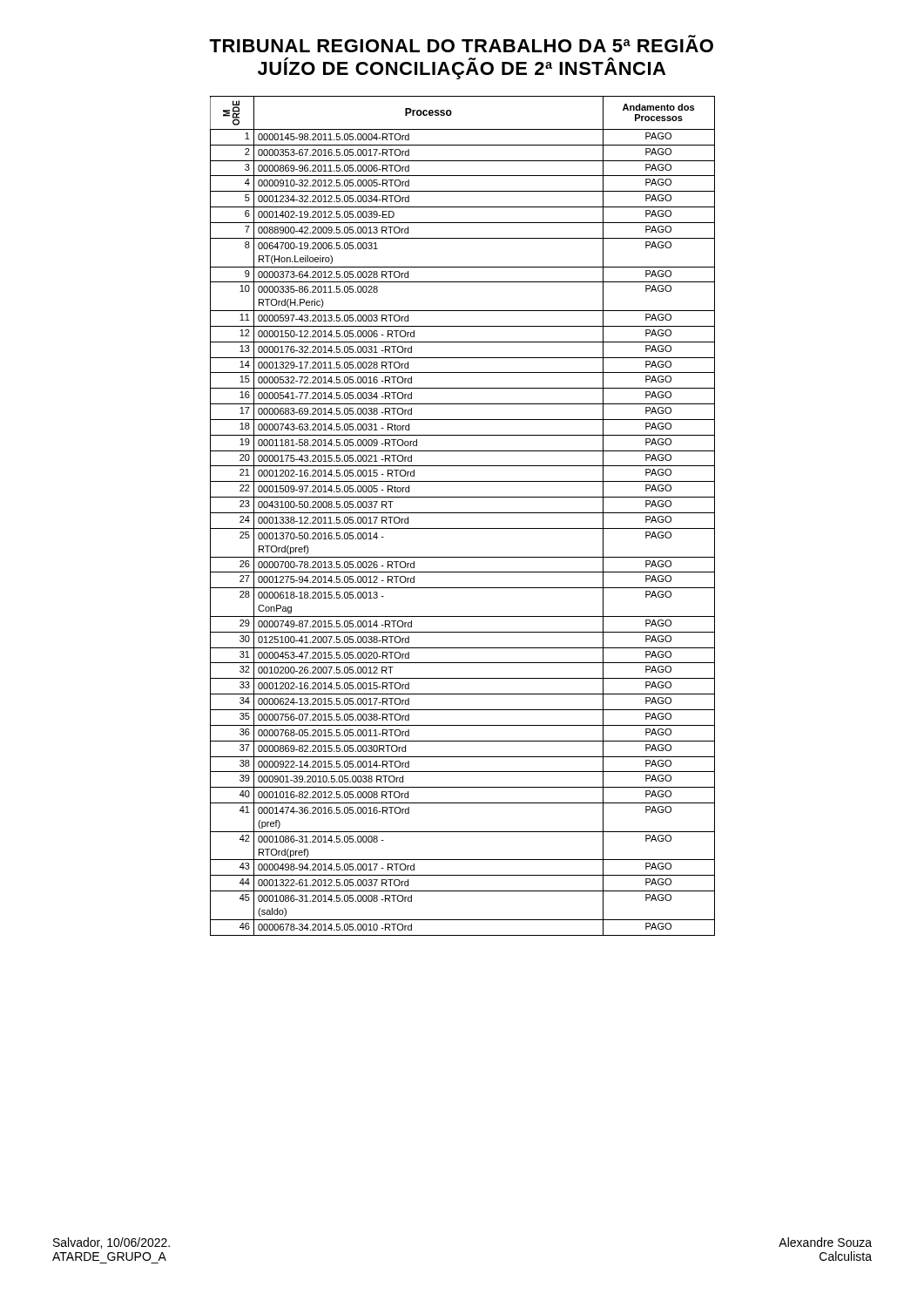This screenshot has height=1307, width=924.
Task: Find the region starting "Salvador, 10/06/2022. ATARDE_GRUPO_A"
Action: [x=112, y=1249]
